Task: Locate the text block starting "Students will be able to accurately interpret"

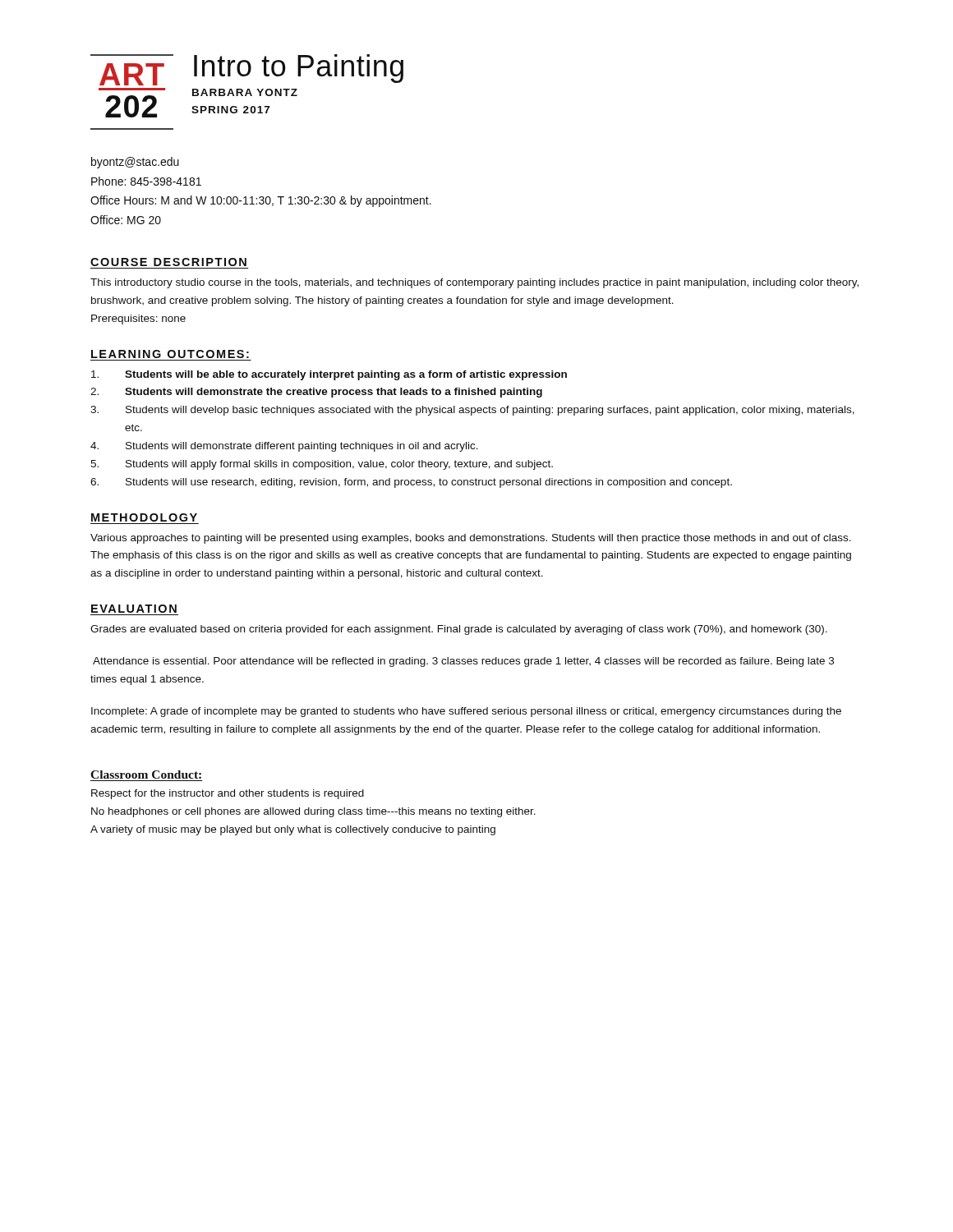Action: tap(329, 374)
